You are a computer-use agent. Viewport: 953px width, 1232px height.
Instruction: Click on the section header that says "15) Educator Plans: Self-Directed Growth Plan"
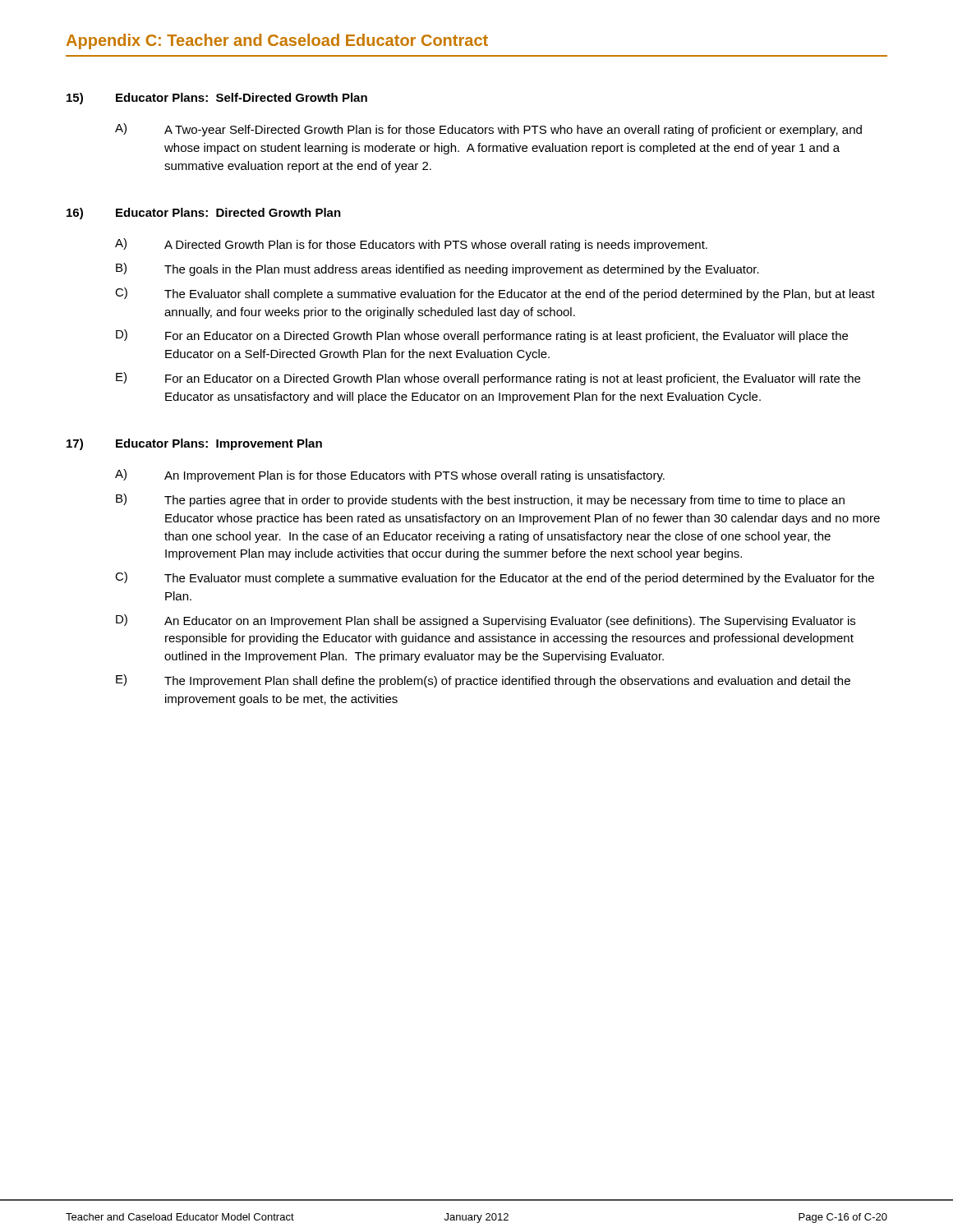tap(217, 99)
